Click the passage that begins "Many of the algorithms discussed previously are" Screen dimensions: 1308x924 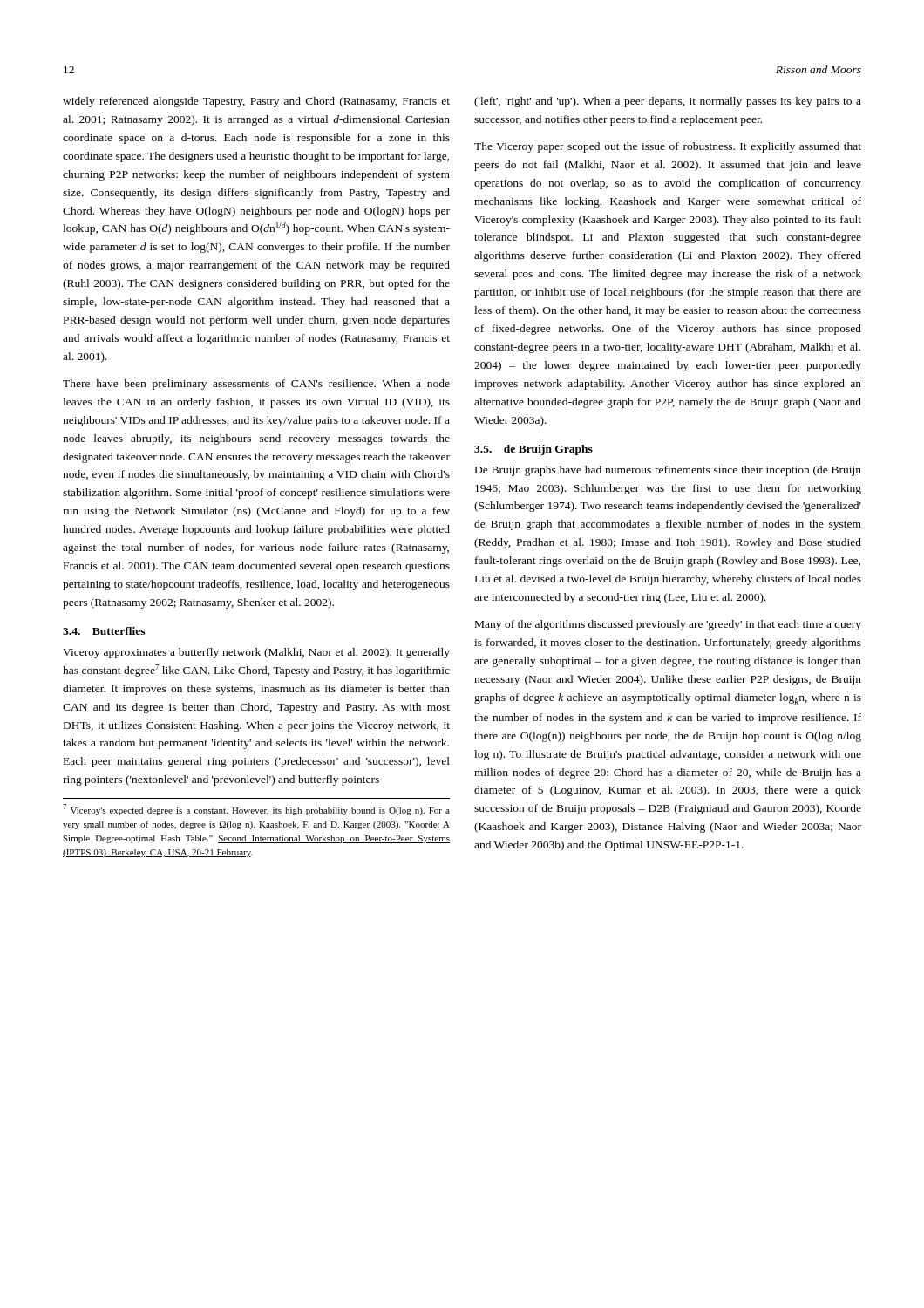(668, 735)
